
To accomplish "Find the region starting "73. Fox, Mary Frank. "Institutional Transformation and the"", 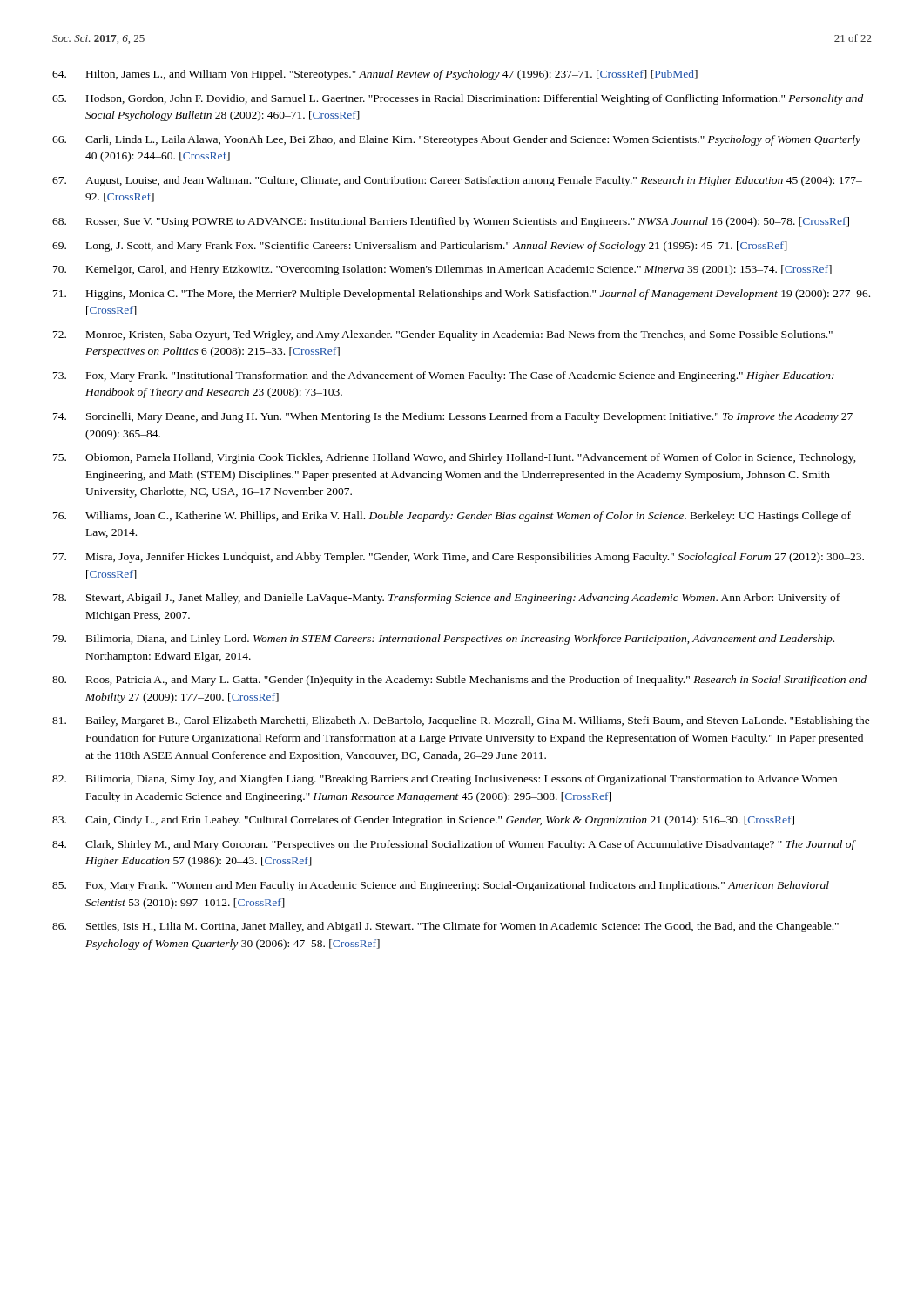I will [462, 384].
